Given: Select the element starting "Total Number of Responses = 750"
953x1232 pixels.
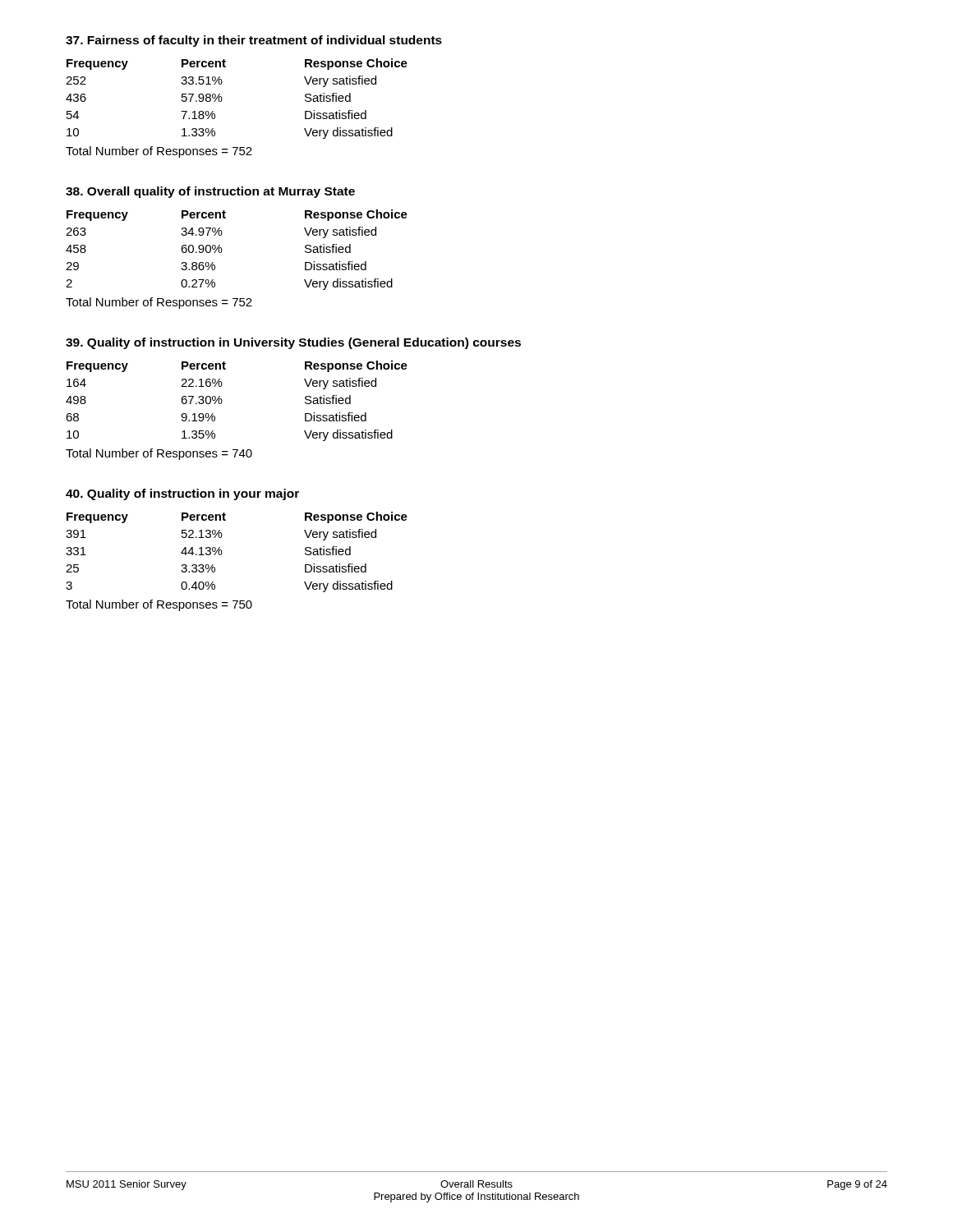Looking at the screenshot, I should tap(159, 604).
